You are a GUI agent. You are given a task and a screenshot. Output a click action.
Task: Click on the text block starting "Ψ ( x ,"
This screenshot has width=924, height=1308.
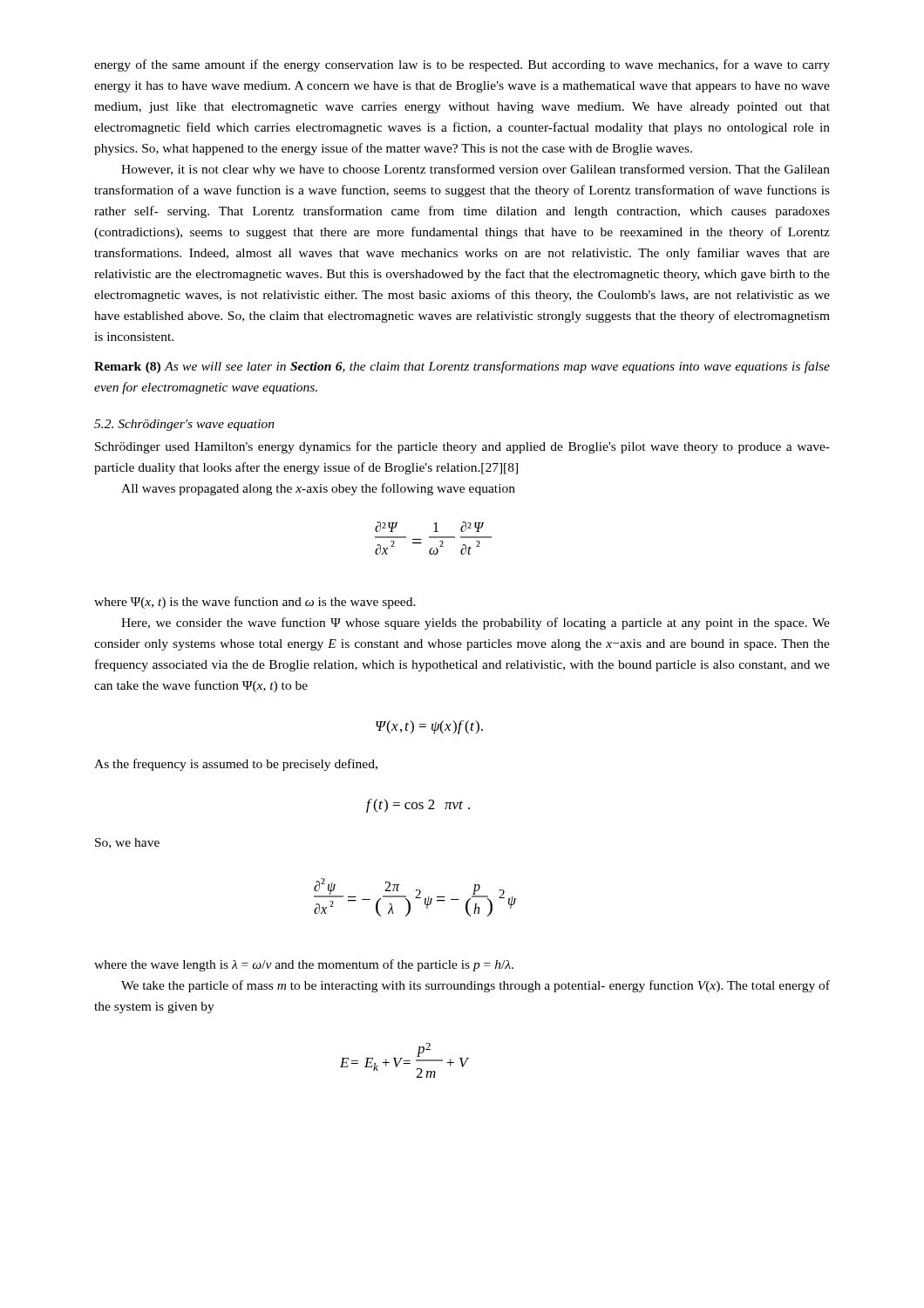[x=462, y=725]
